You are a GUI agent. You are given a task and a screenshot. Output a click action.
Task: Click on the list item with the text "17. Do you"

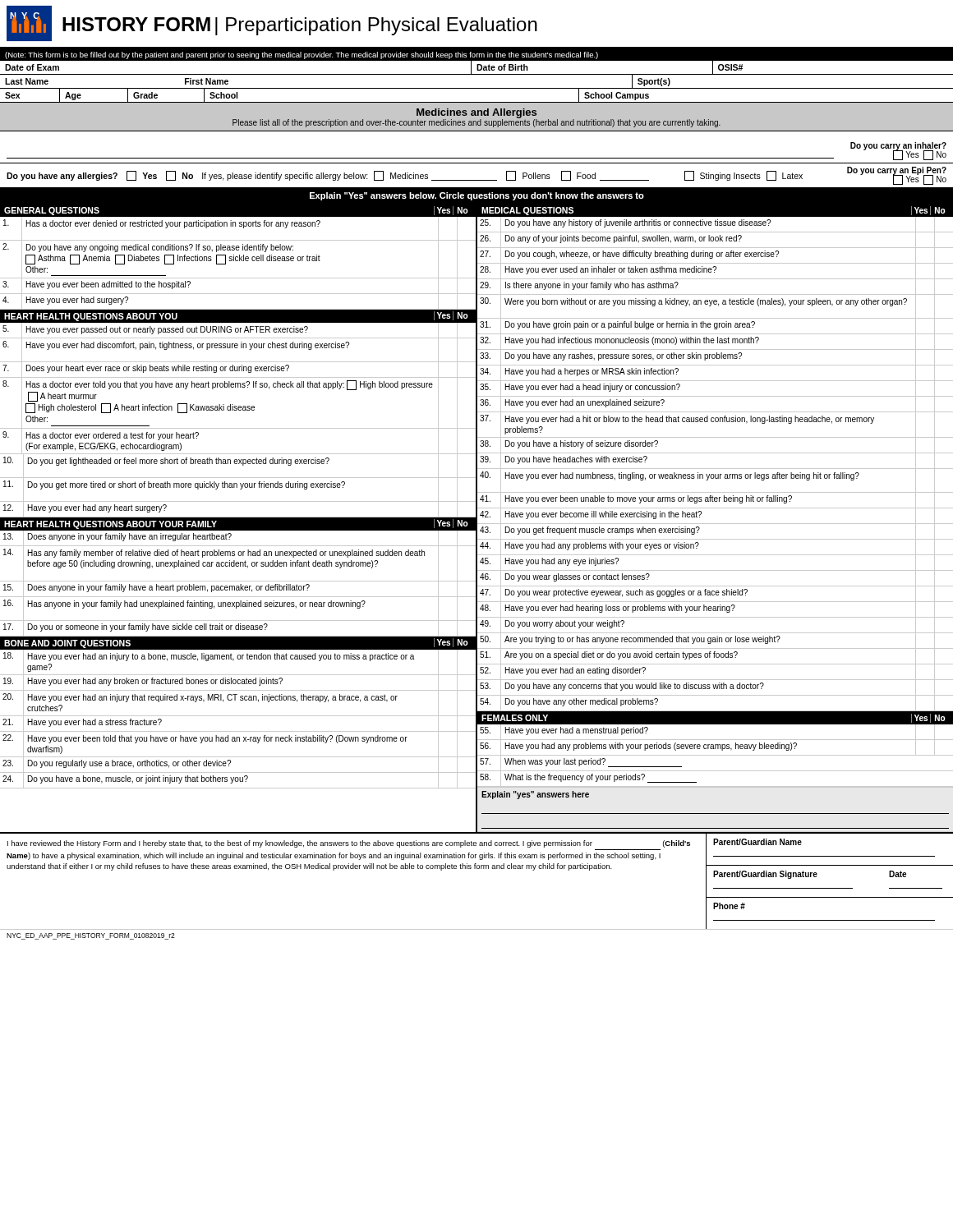click(x=238, y=628)
